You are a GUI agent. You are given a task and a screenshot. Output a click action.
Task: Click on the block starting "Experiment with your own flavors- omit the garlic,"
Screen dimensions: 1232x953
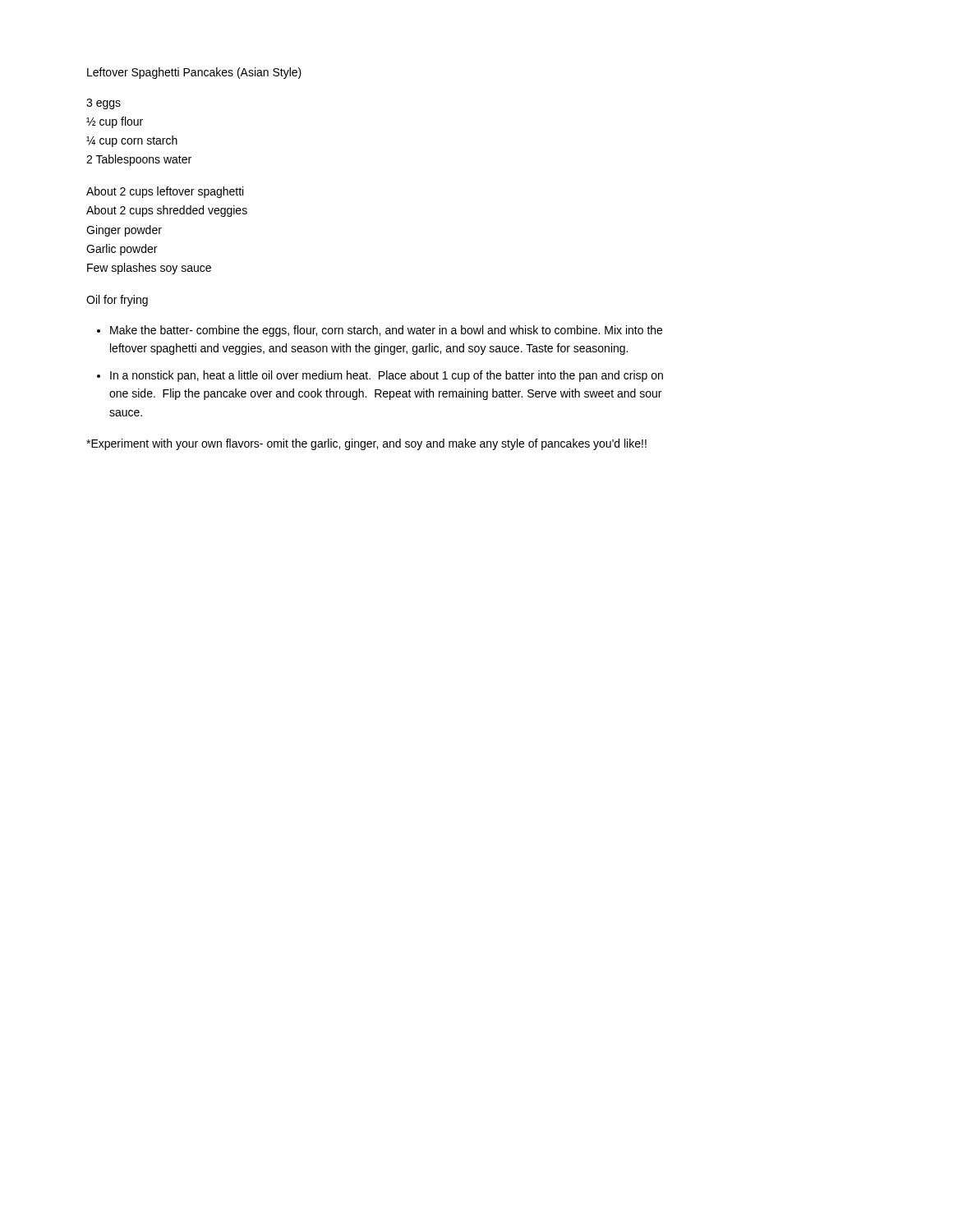[x=367, y=443]
